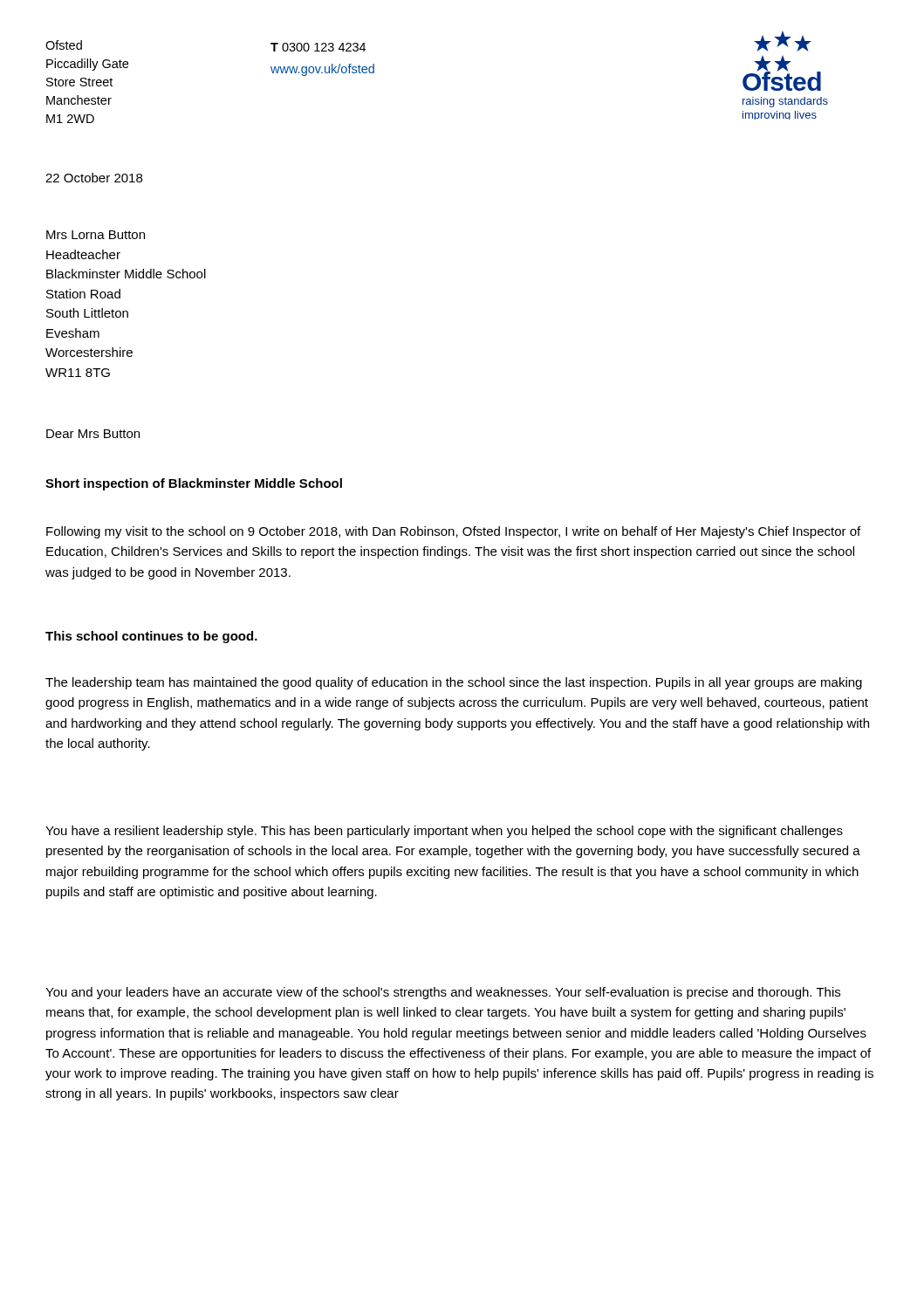Locate the passage starting "22 October 2018"

point(94,178)
